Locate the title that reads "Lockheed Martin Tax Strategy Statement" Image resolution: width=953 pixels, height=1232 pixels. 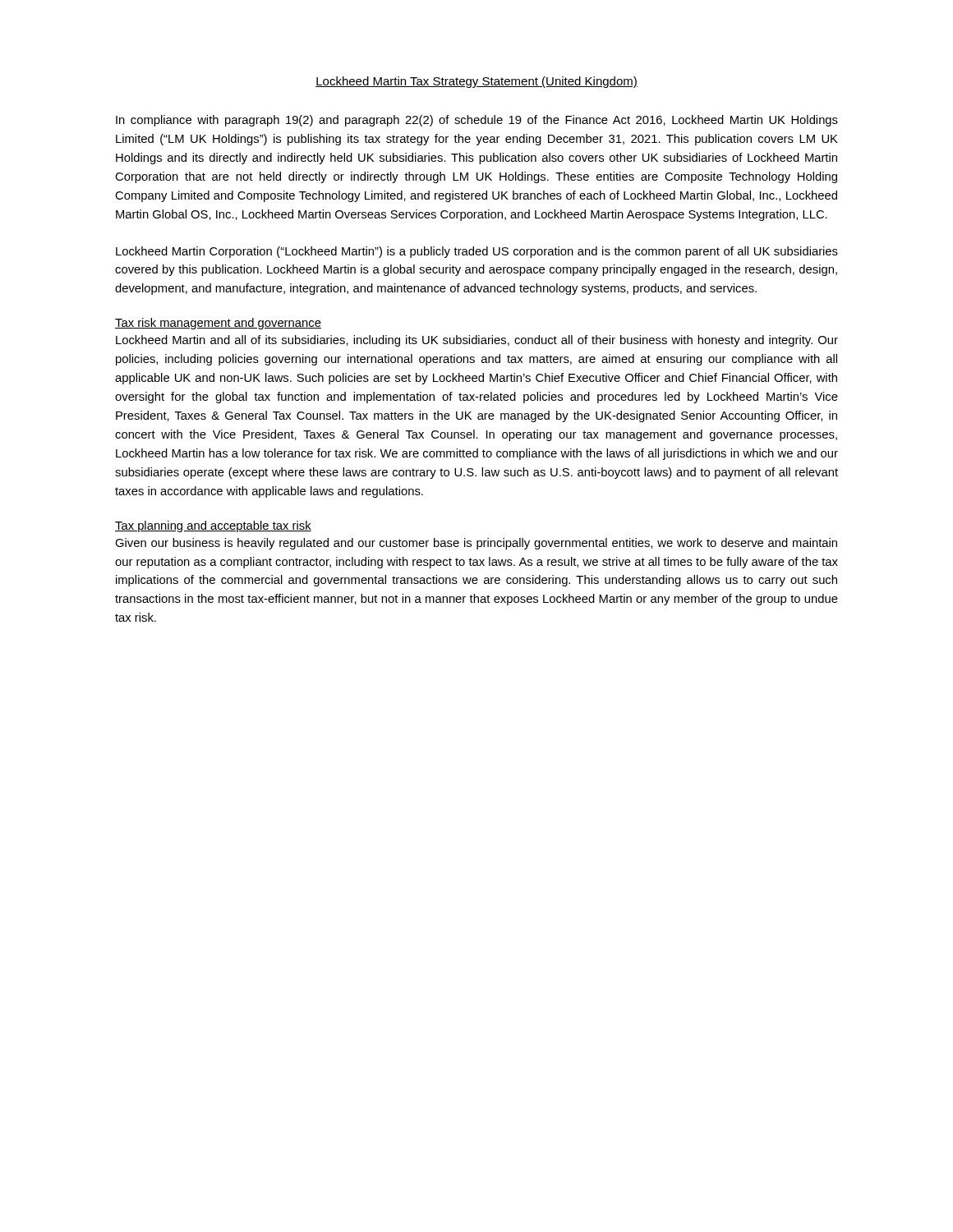pyautogui.click(x=476, y=81)
